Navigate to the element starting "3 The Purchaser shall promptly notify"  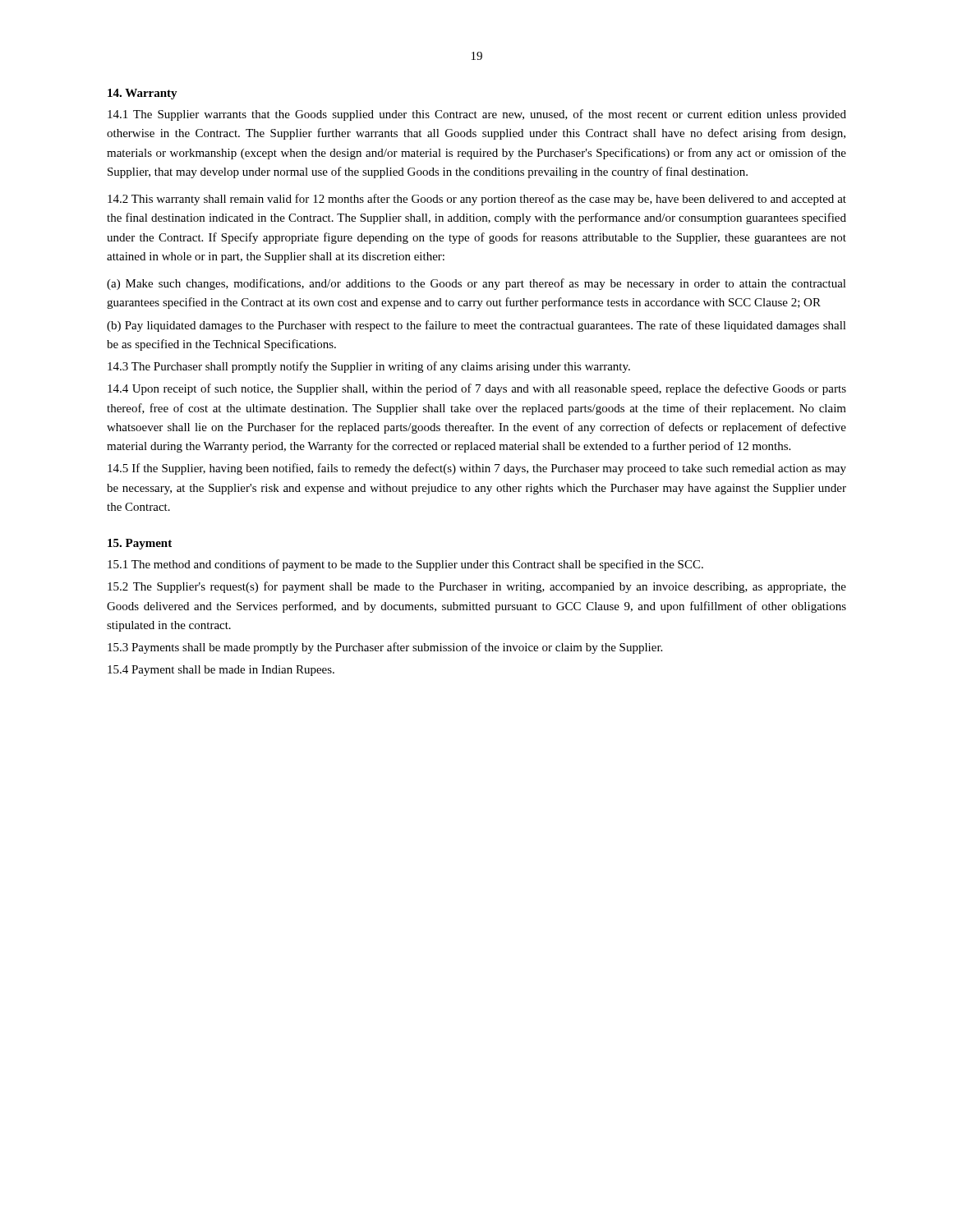[x=369, y=366]
